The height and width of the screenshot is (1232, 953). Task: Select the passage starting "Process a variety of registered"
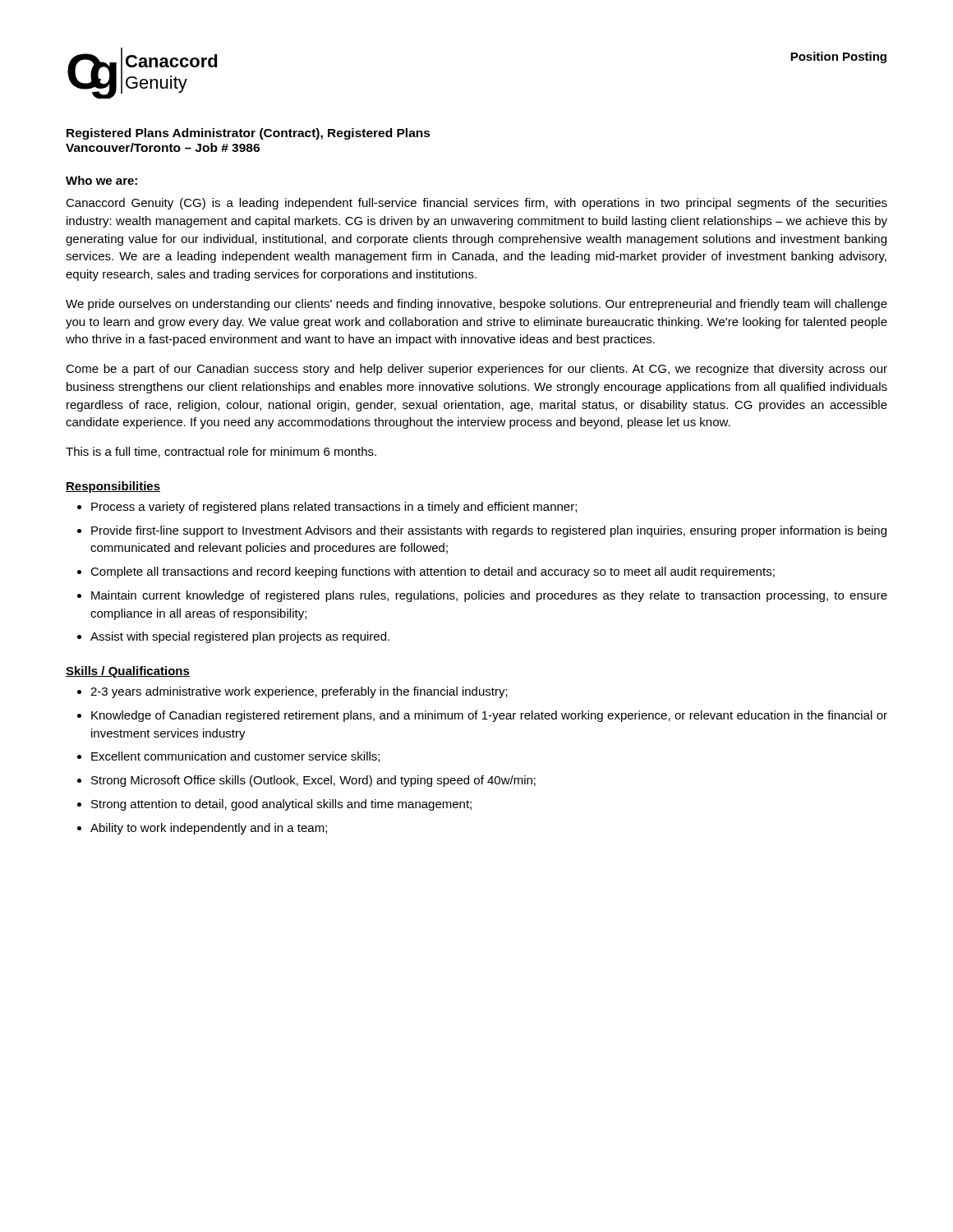coord(334,506)
